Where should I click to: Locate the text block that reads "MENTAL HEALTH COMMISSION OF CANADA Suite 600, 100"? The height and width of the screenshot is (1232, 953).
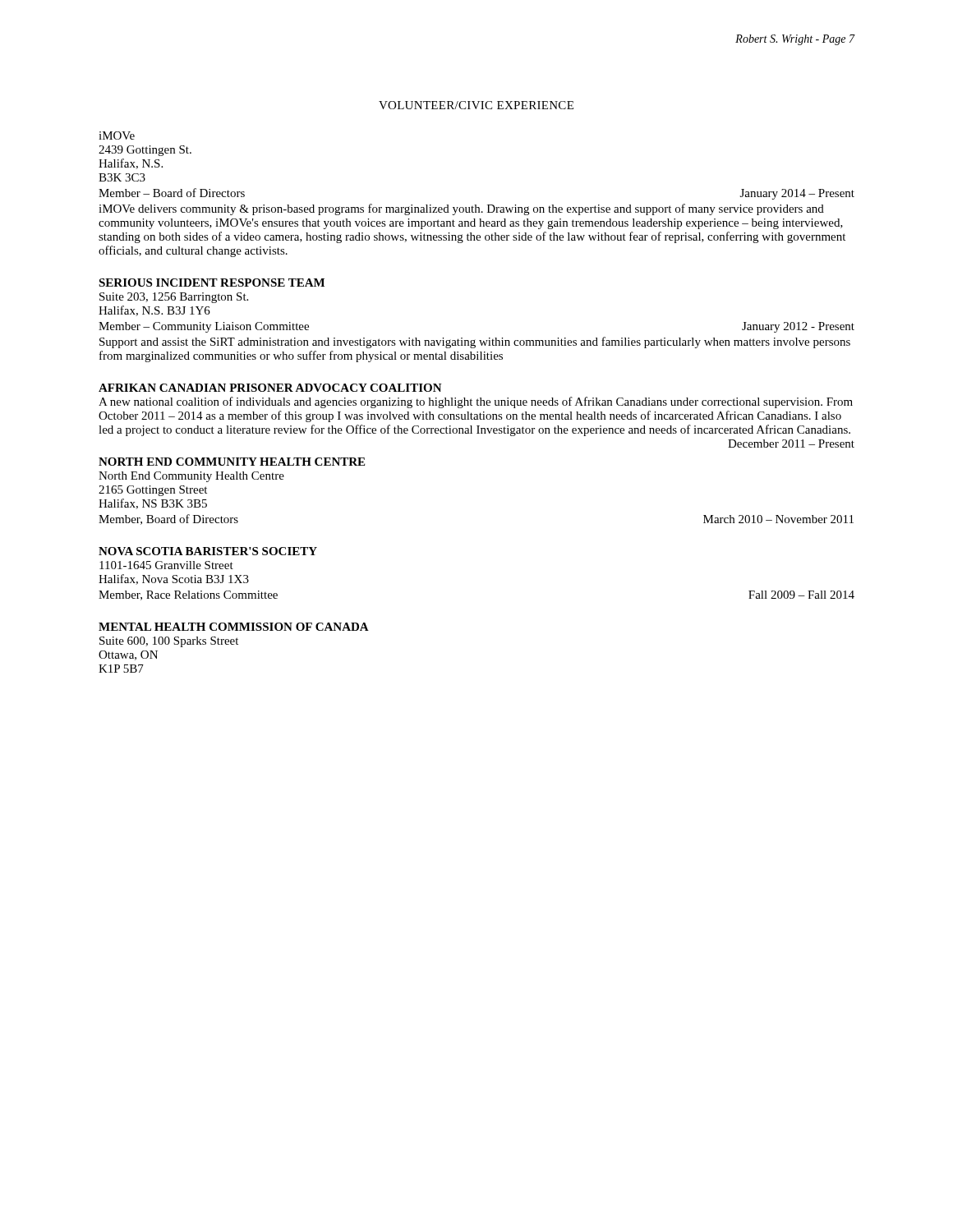[x=234, y=627]
